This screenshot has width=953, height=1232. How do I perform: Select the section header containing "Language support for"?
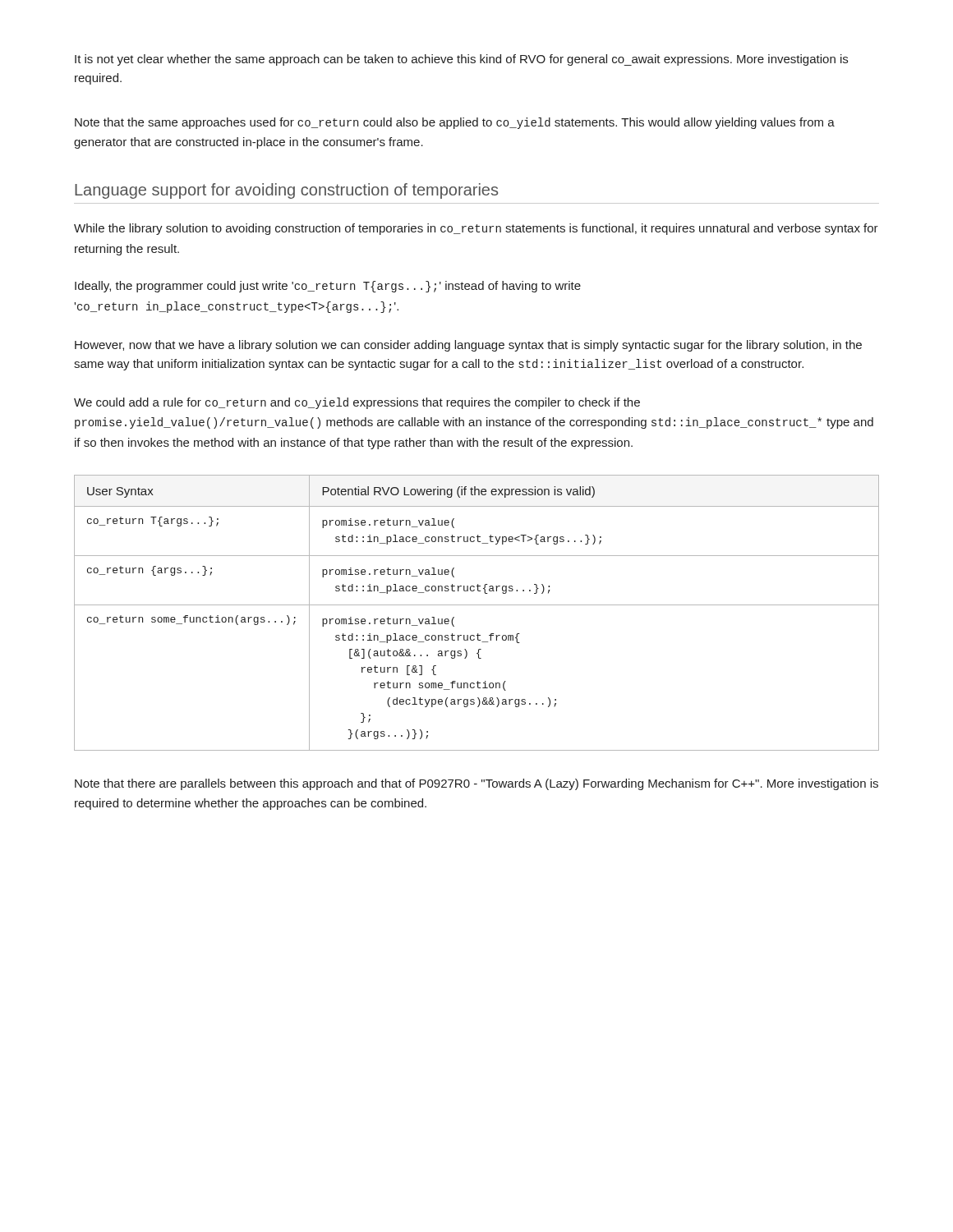pos(286,190)
